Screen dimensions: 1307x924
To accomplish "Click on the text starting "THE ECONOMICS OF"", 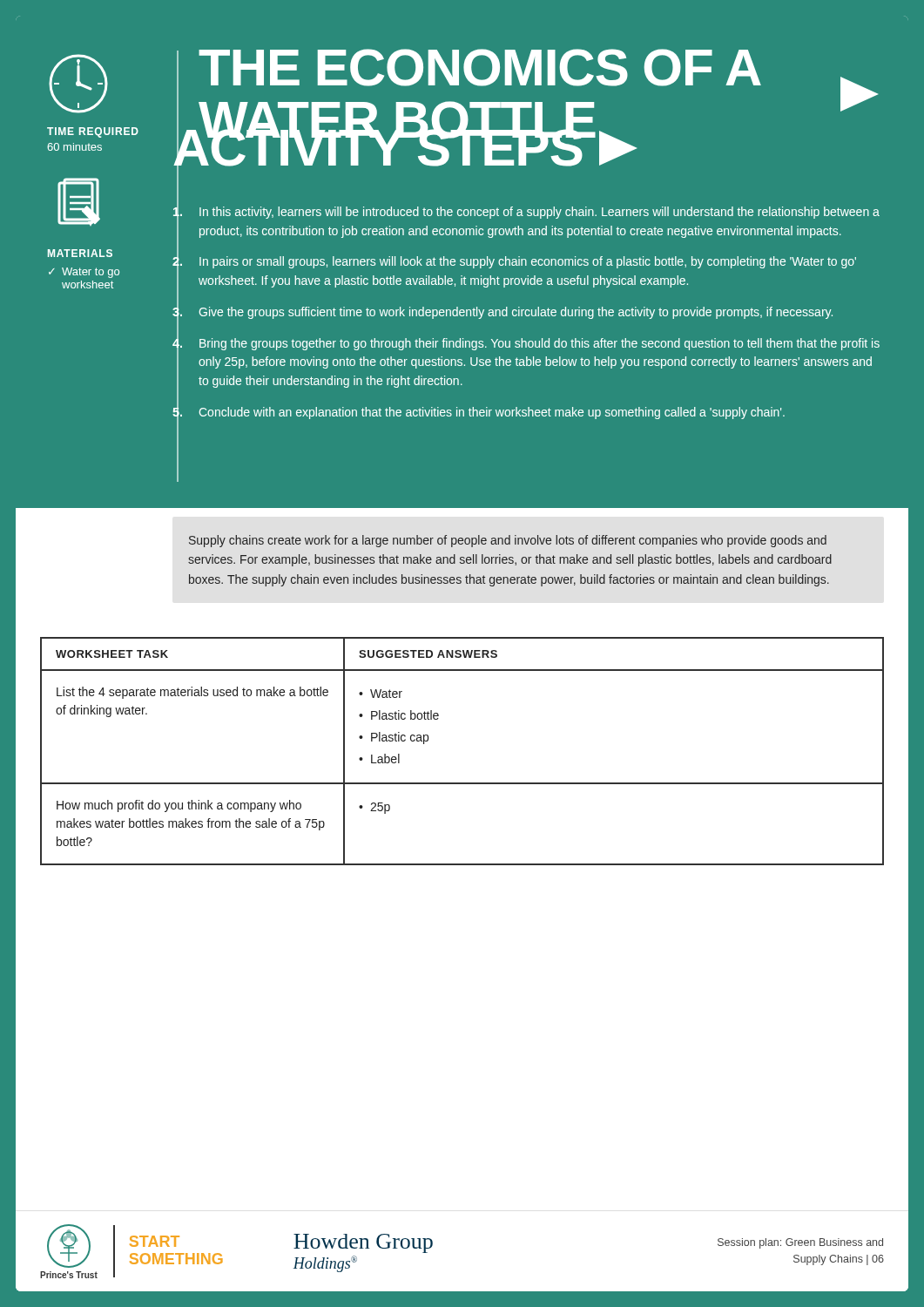I will 540,94.
